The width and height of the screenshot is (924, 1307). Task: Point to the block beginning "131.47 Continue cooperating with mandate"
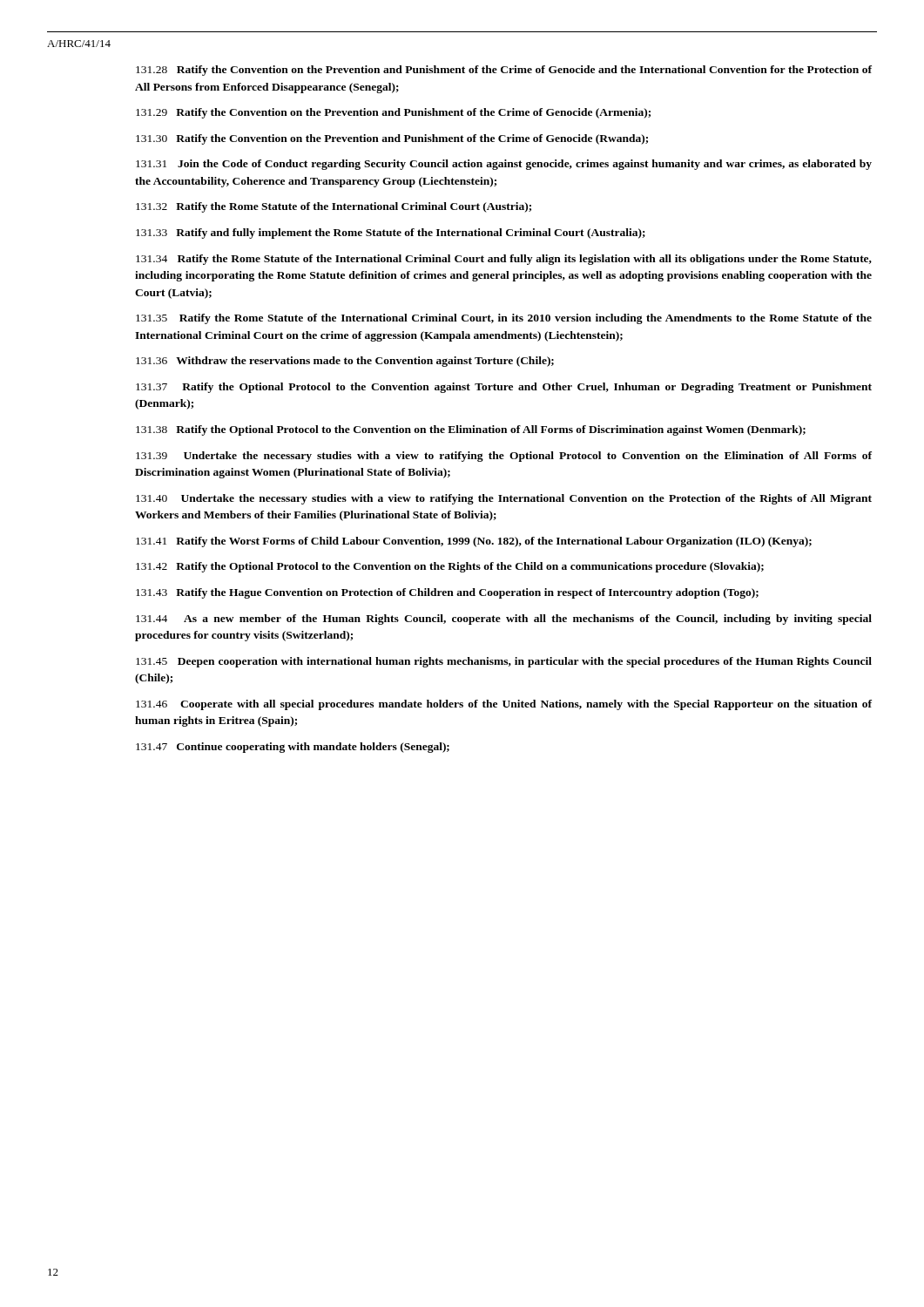click(x=293, y=748)
